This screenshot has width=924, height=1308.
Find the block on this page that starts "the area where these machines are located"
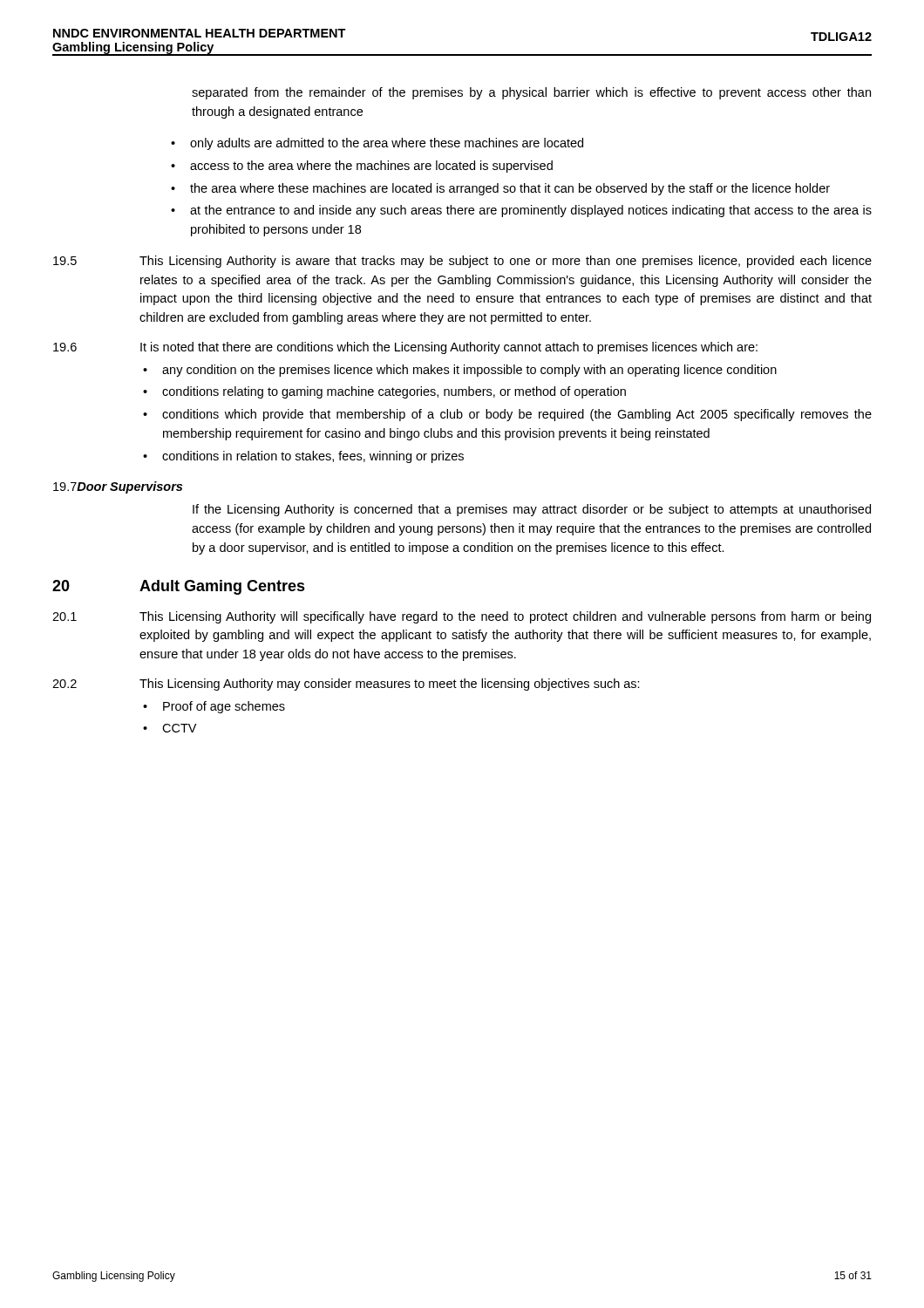[x=510, y=188]
